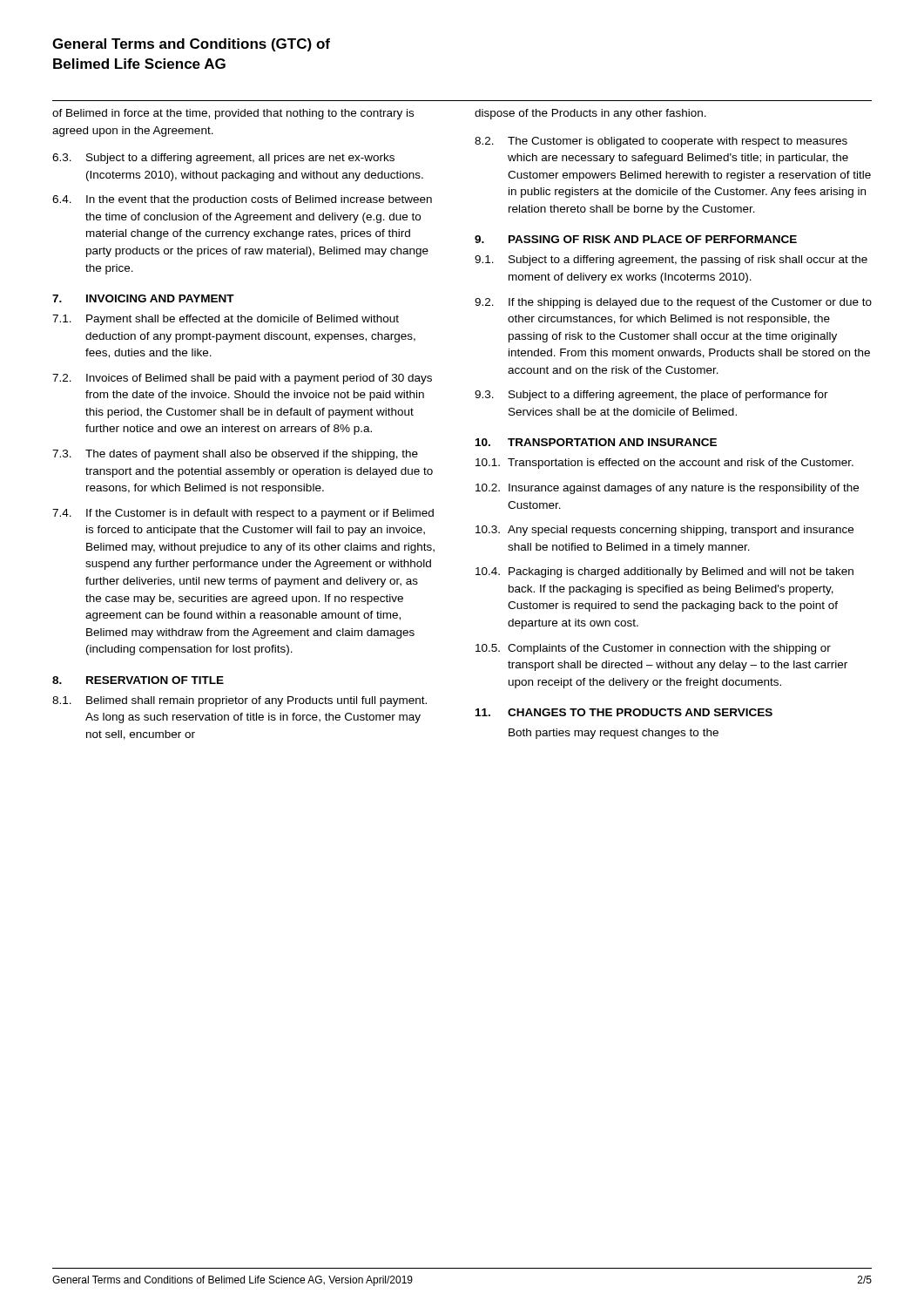The image size is (924, 1307).
Task: Point to the element starting "7.3. The dates of payment shall also"
Action: point(244,471)
